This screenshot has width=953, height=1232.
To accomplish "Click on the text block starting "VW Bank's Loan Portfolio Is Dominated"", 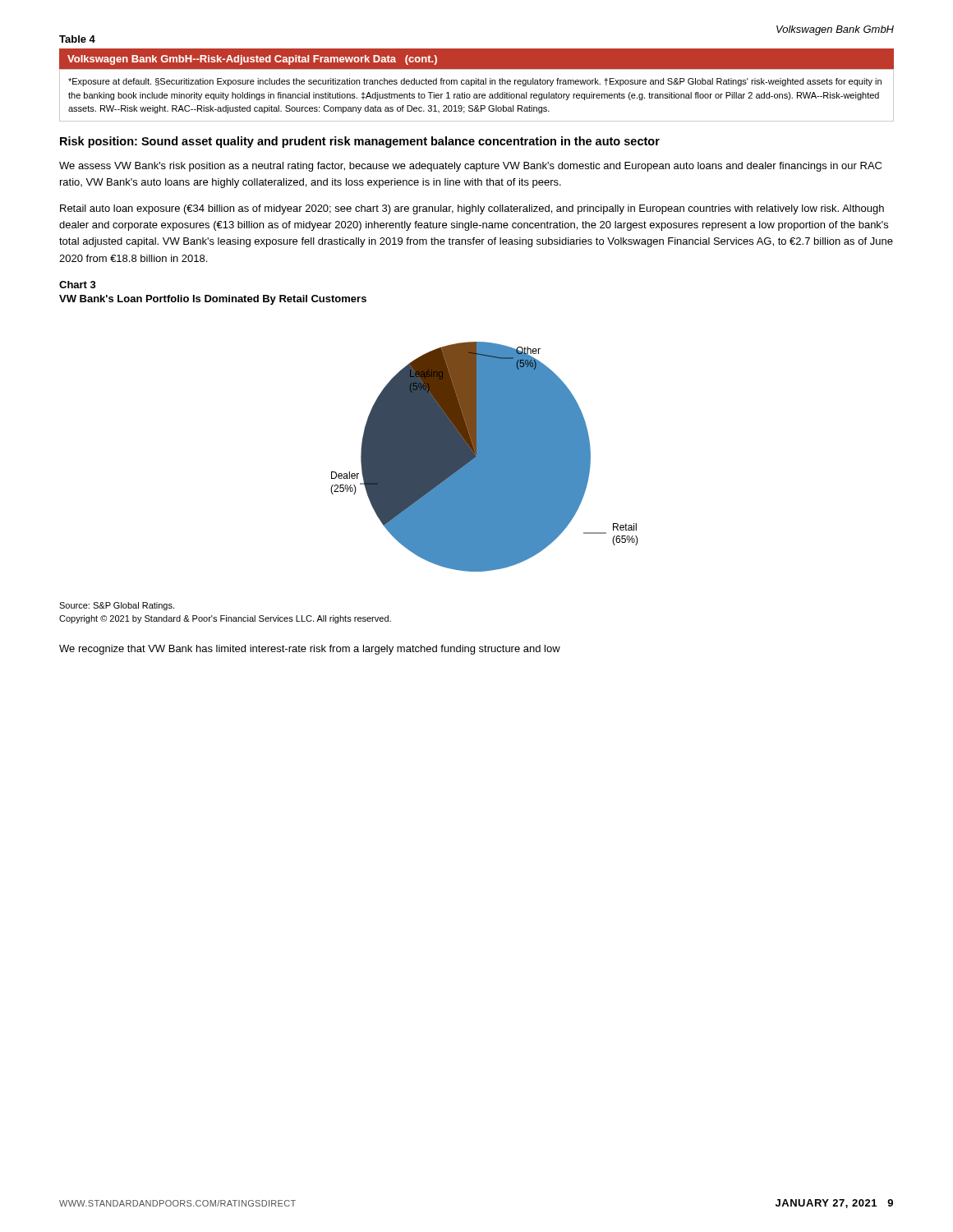I will coord(213,298).
